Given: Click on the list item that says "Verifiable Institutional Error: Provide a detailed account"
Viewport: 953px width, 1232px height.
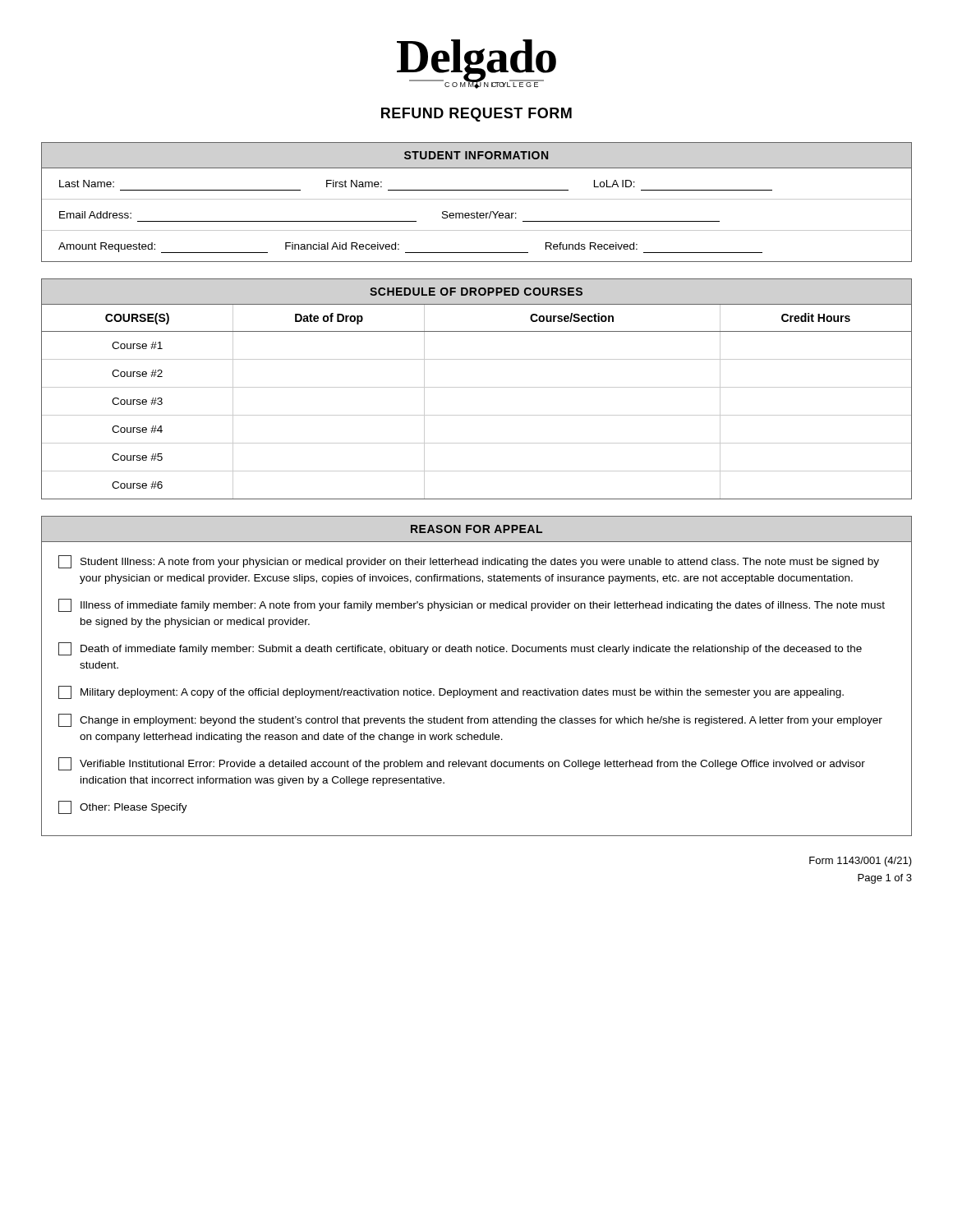Looking at the screenshot, I should pyautogui.click(x=476, y=772).
